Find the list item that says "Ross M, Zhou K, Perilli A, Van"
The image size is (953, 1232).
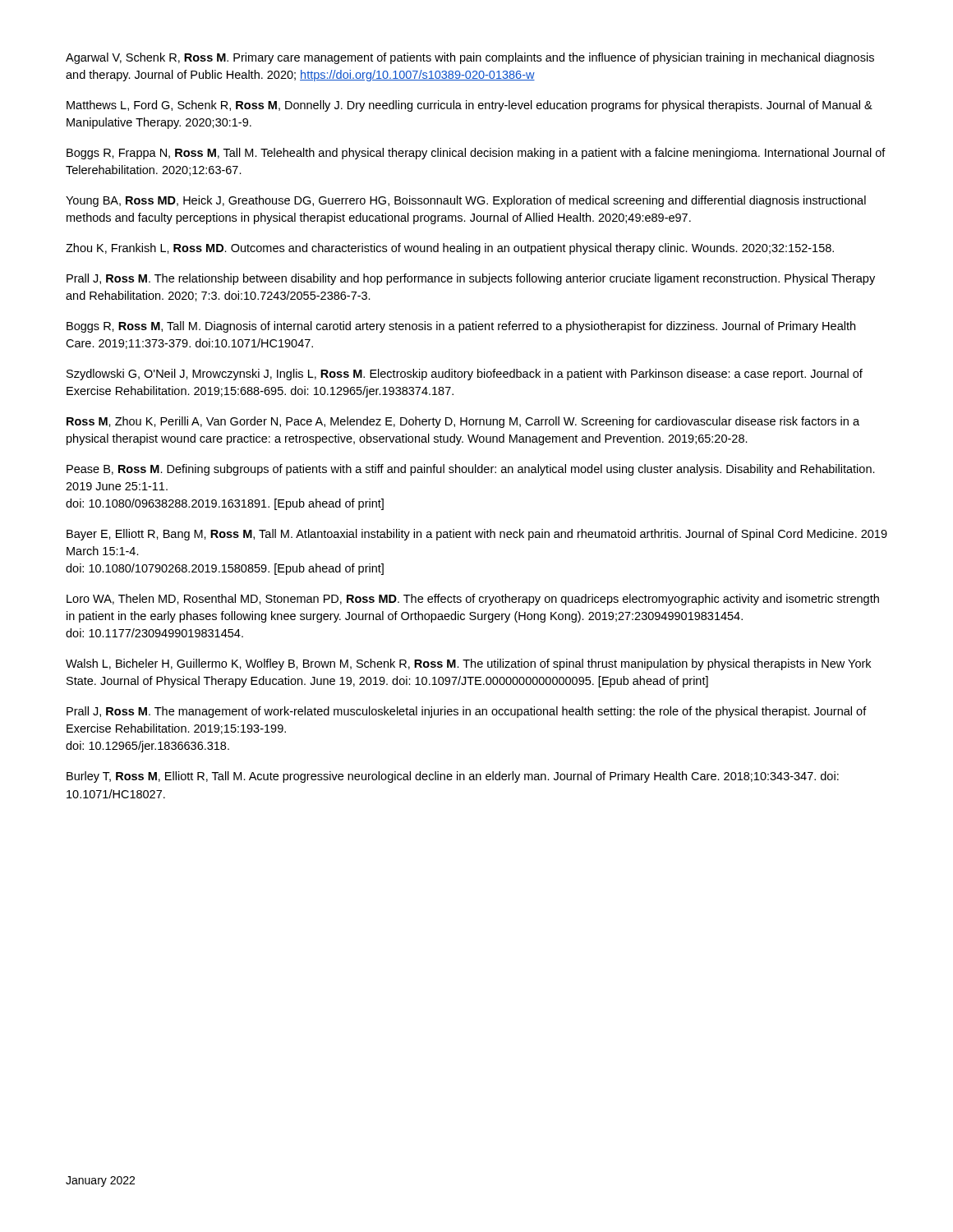click(x=463, y=430)
